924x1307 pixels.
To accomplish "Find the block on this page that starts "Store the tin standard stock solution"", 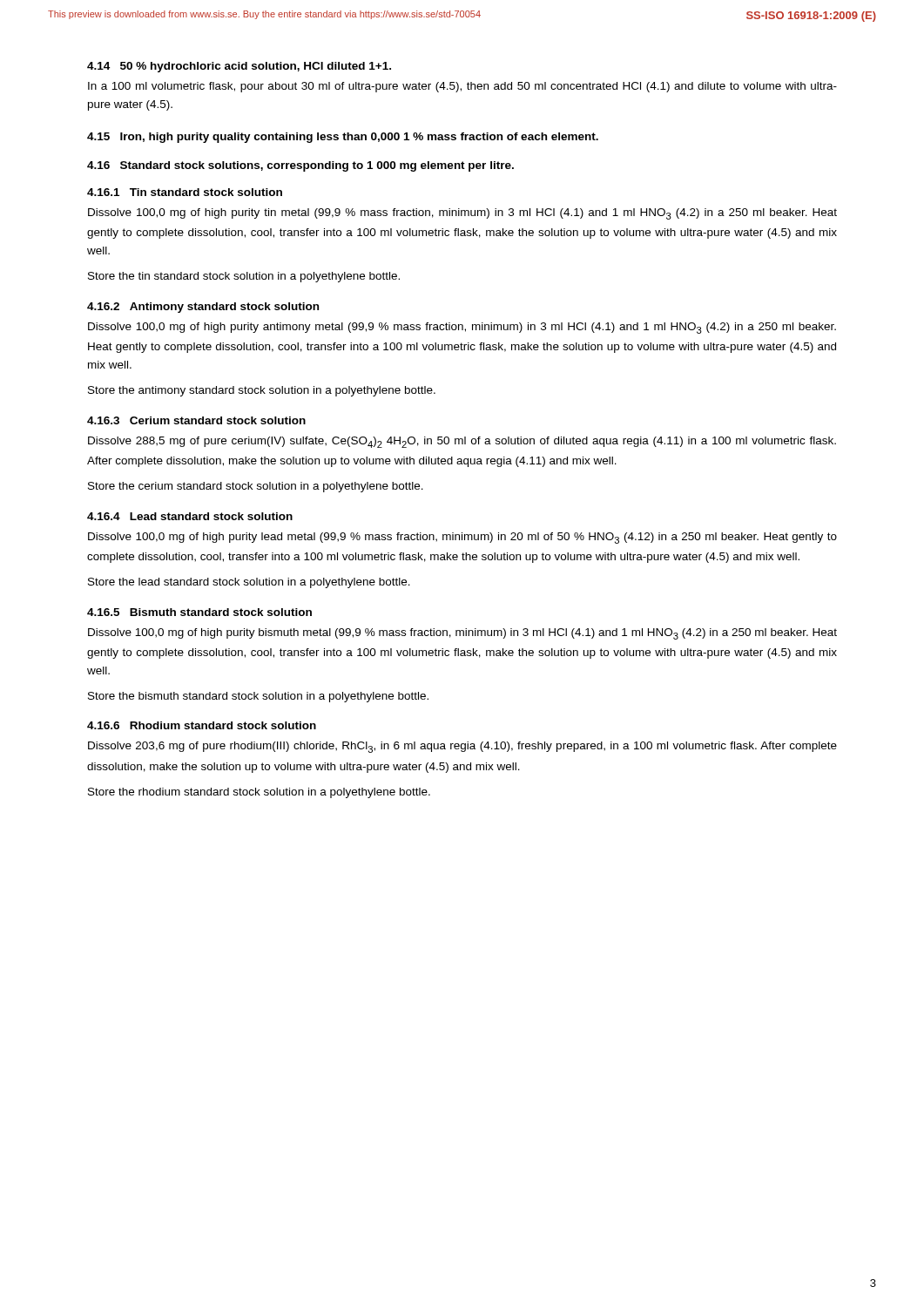I will coord(244,277).
